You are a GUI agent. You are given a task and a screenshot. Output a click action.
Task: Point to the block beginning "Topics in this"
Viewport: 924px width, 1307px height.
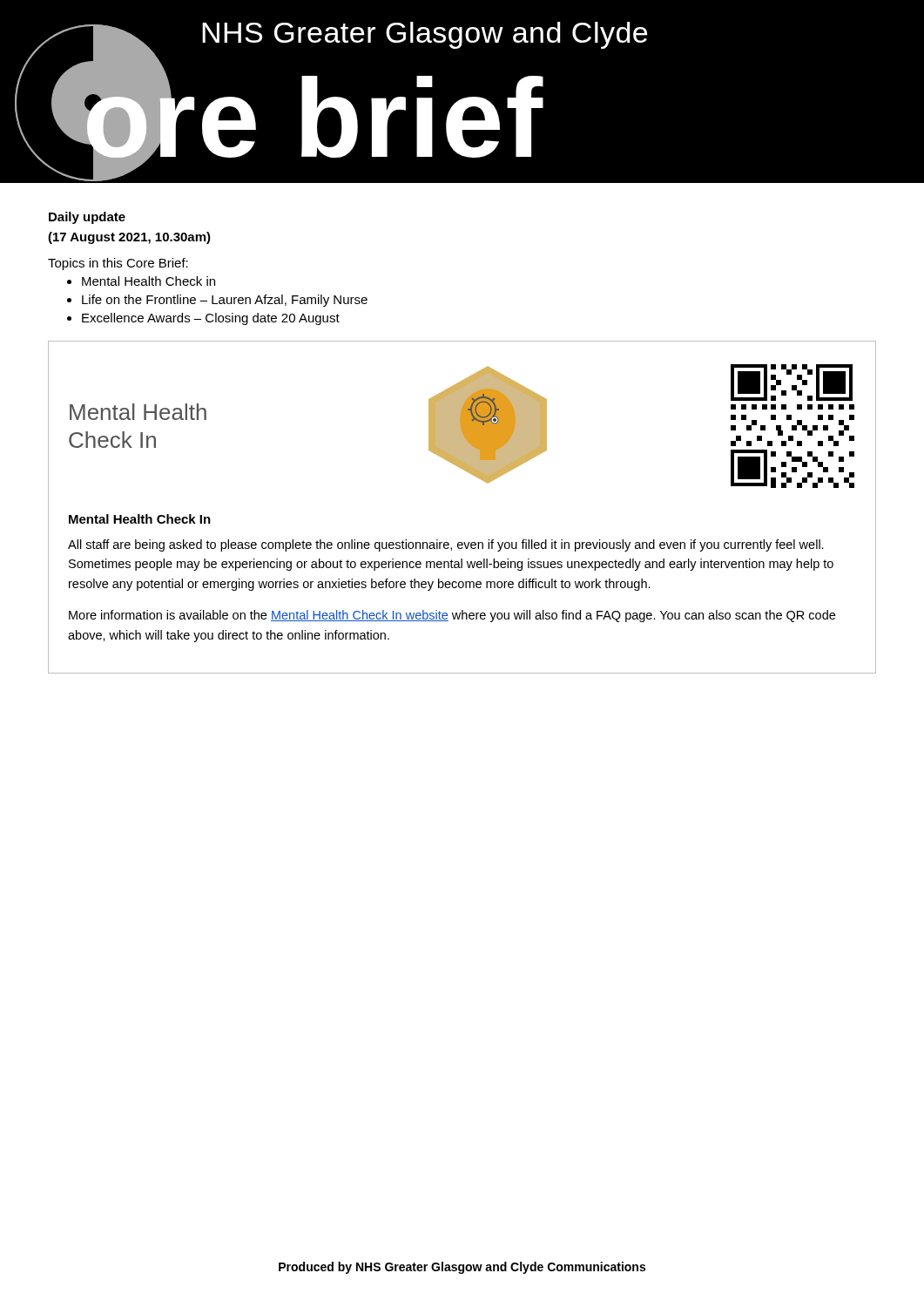pos(118,263)
